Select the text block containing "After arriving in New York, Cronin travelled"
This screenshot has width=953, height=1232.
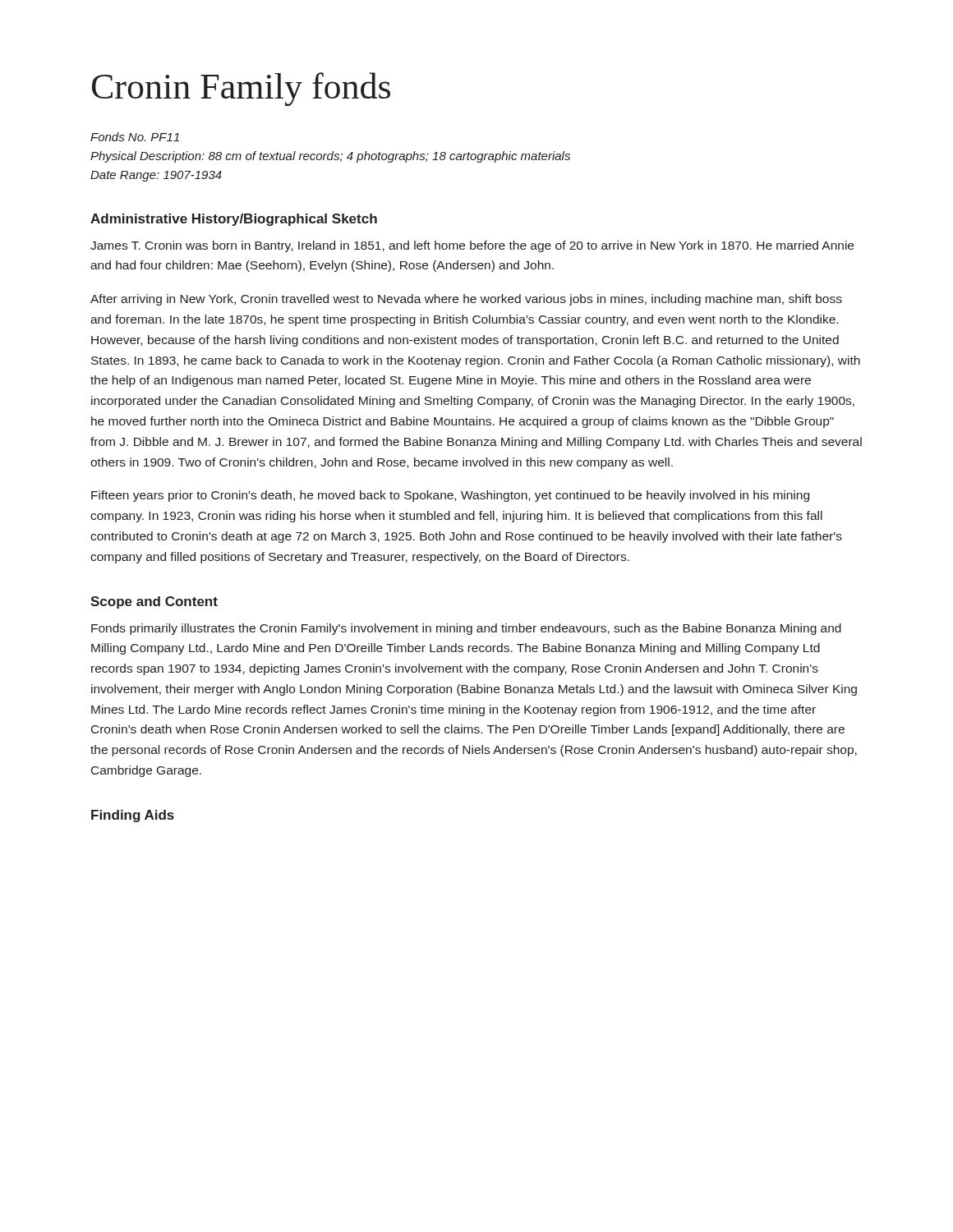[x=476, y=380]
